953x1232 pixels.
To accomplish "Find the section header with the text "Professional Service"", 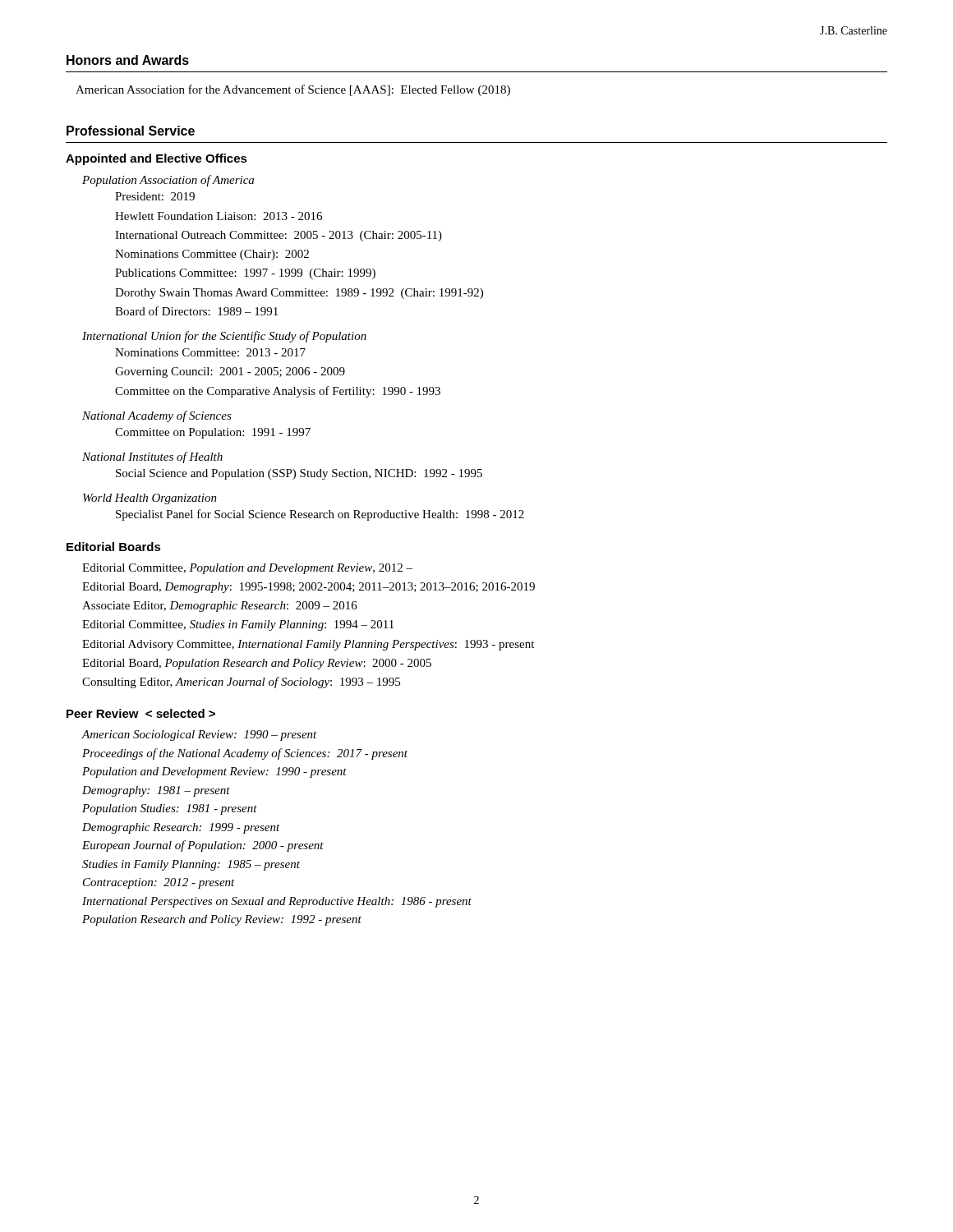I will (130, 131).
